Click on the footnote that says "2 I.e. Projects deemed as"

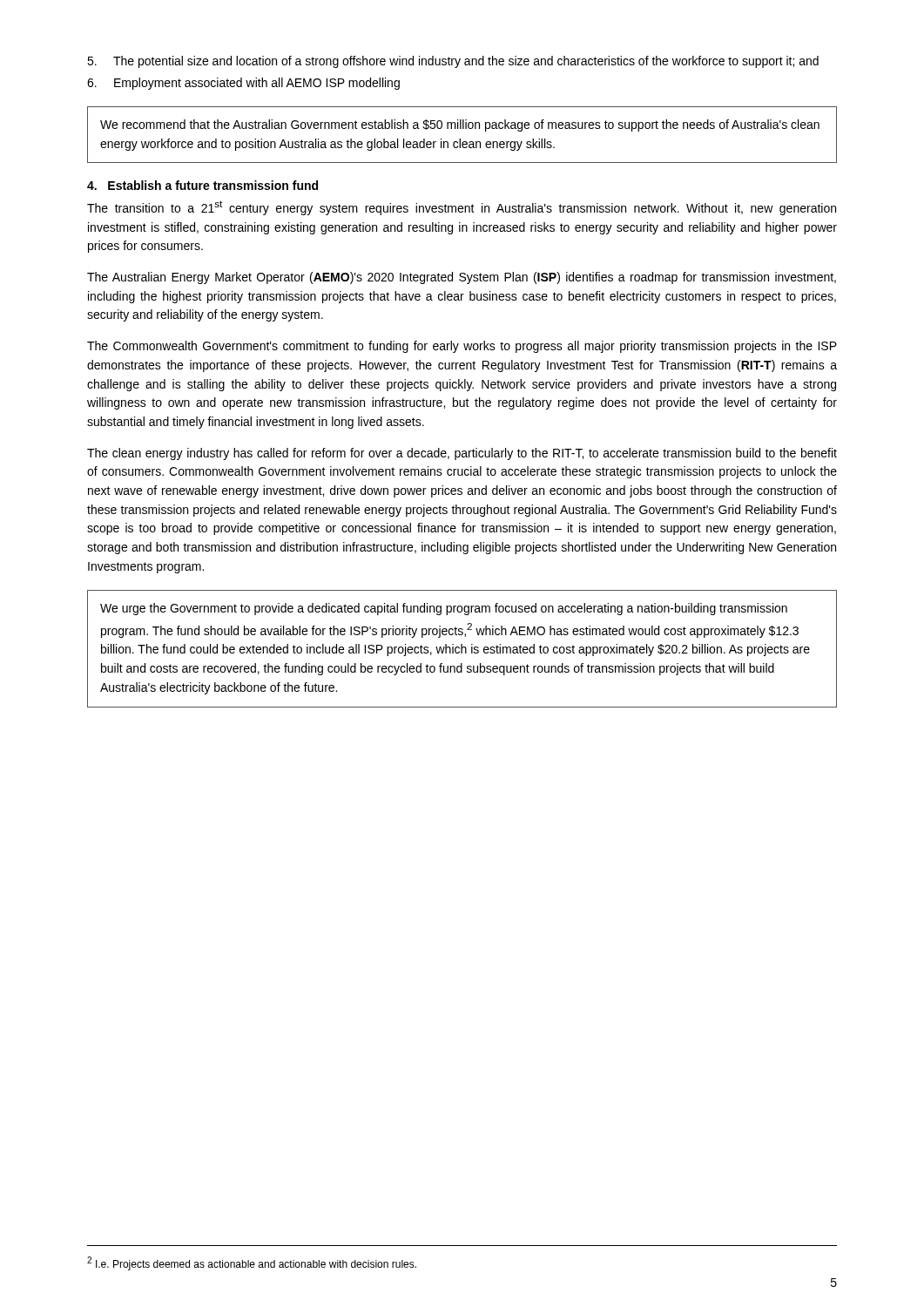tap(252, 1263)
